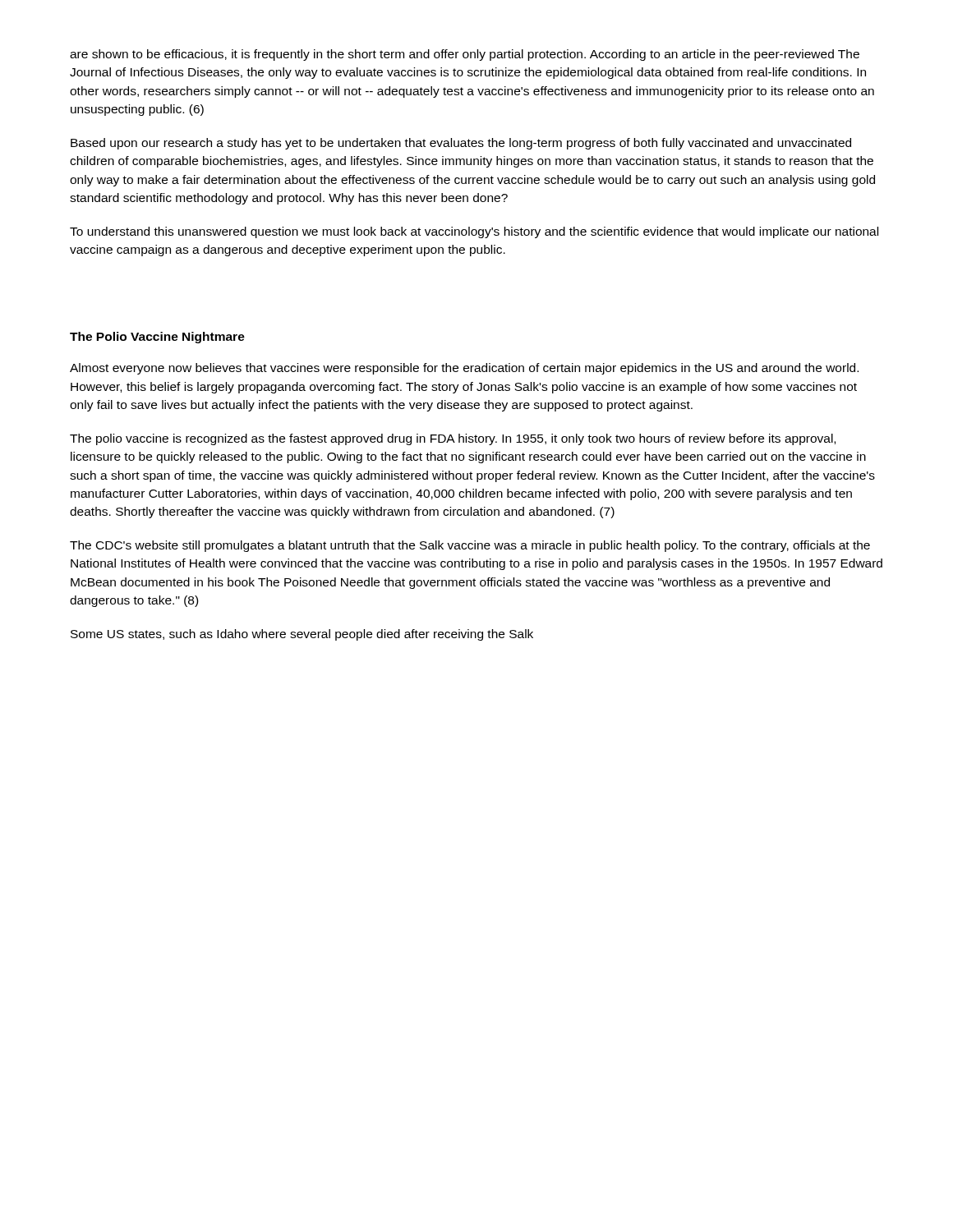Find the text block starting "Some US states, such"
This screenshot has width=953, height=1232.
click(302, 633)
